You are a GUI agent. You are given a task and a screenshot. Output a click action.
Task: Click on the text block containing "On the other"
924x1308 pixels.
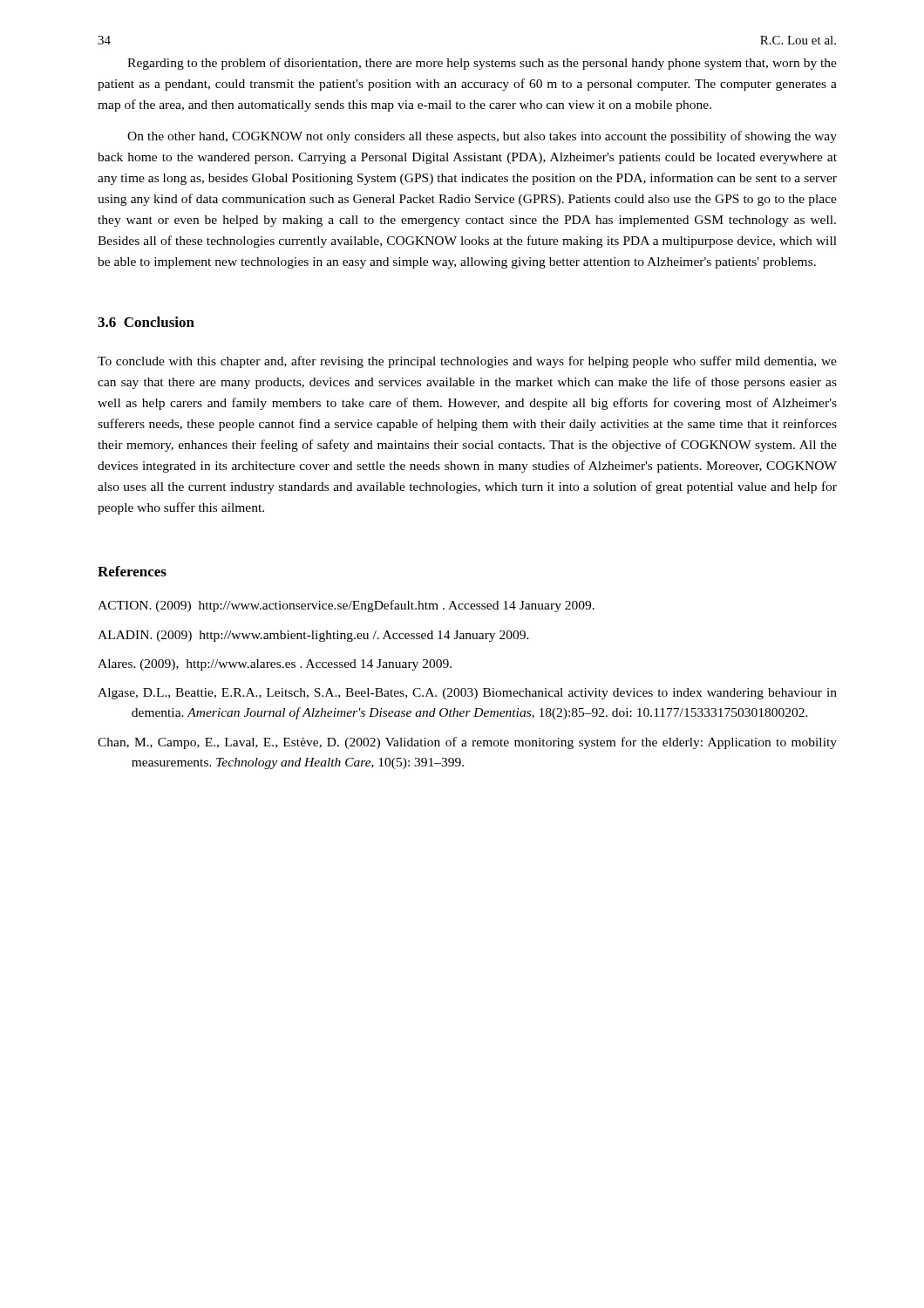pos(467,199)
